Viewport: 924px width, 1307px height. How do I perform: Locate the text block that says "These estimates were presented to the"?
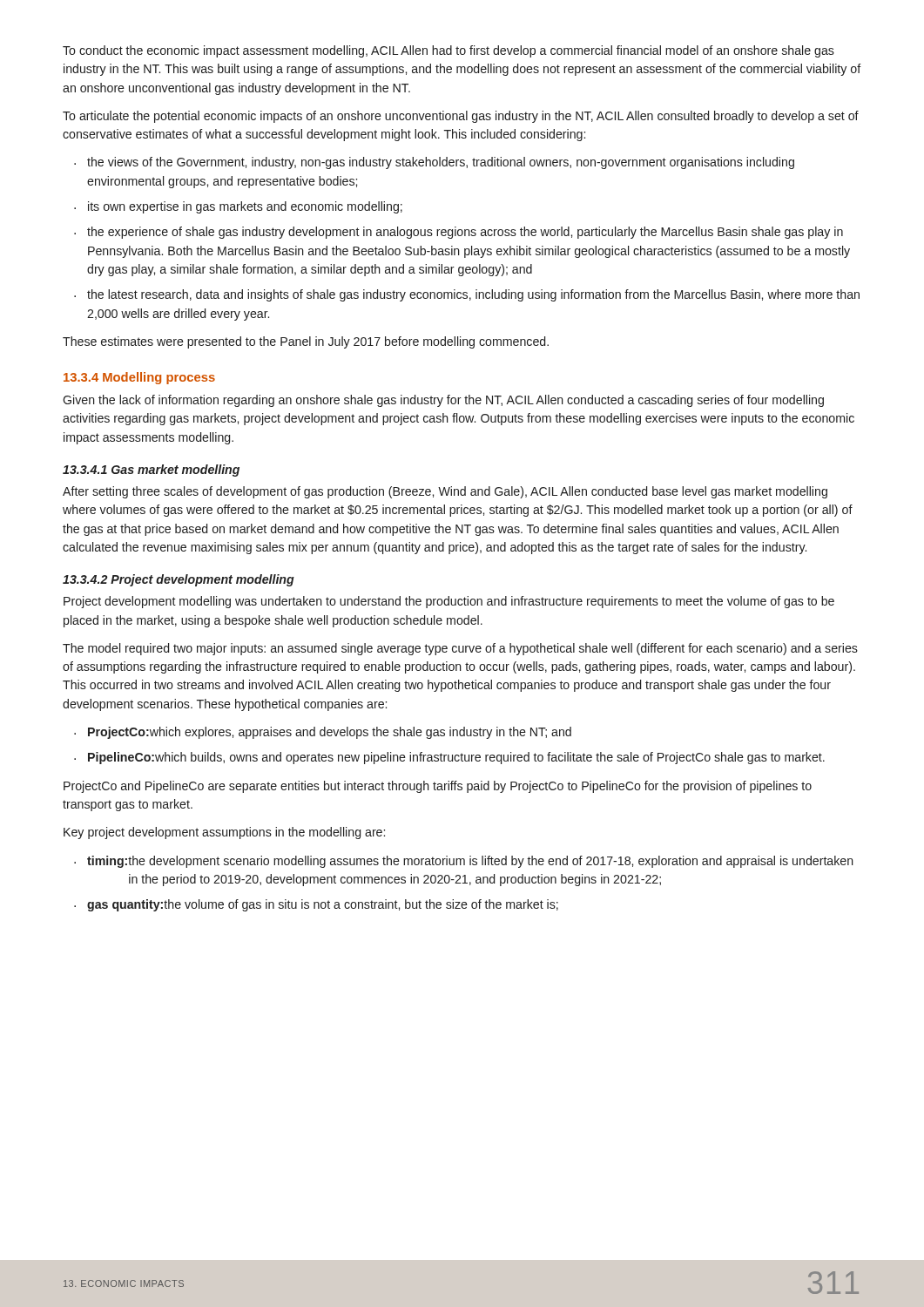click(x=462, y=342)
